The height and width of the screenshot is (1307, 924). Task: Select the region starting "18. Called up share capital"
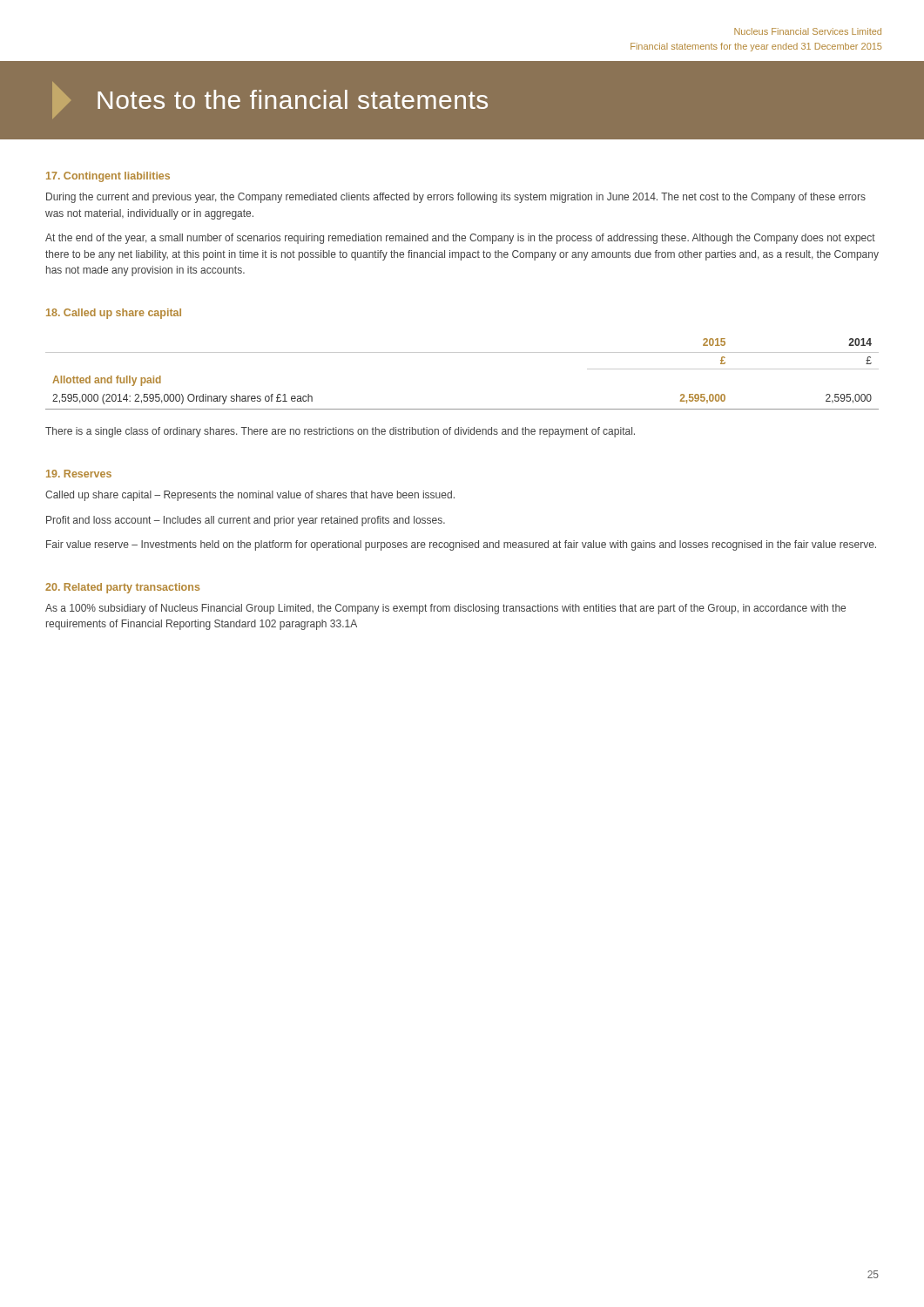114,313
